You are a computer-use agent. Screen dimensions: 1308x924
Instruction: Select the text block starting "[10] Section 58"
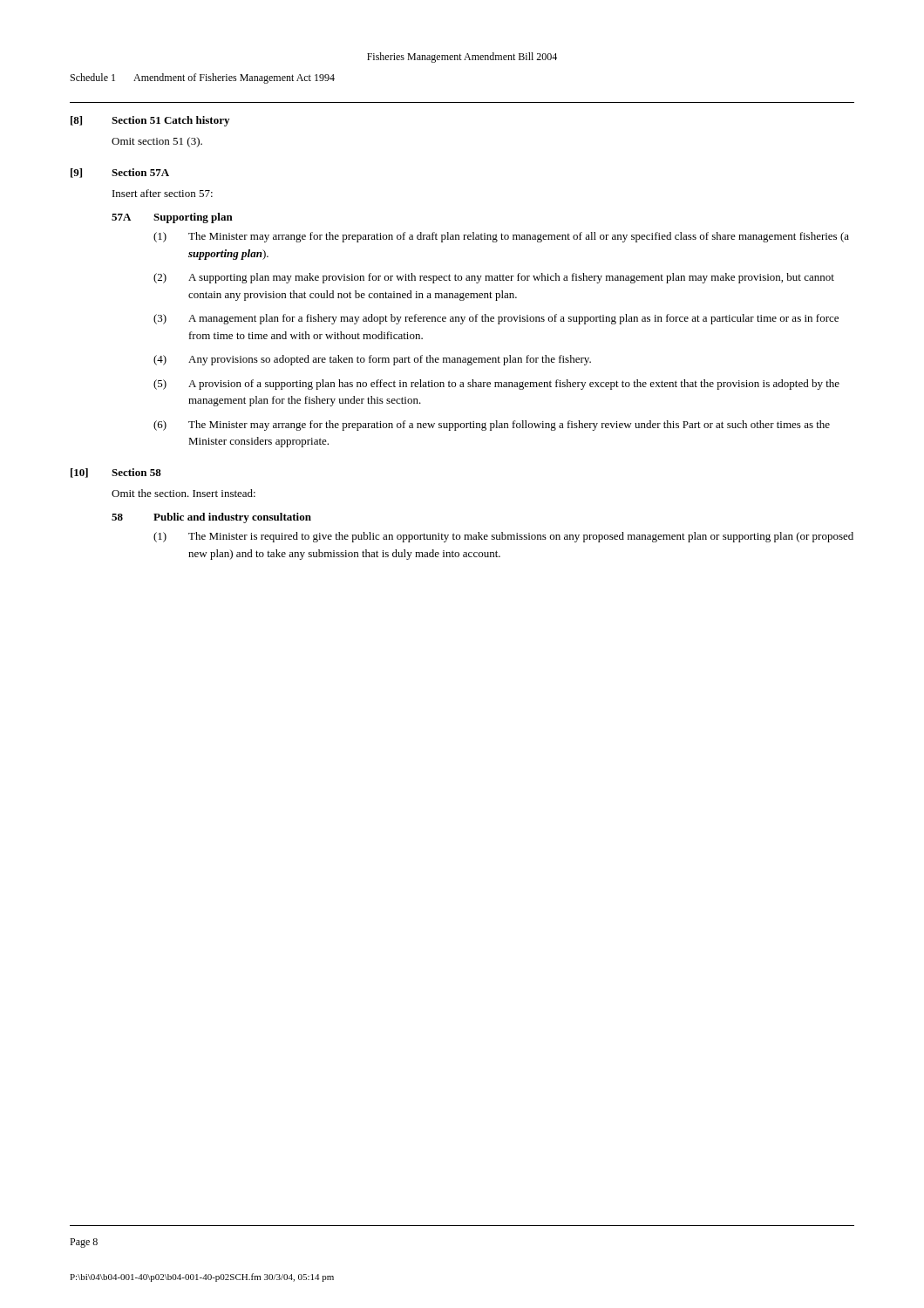(115, 472)
